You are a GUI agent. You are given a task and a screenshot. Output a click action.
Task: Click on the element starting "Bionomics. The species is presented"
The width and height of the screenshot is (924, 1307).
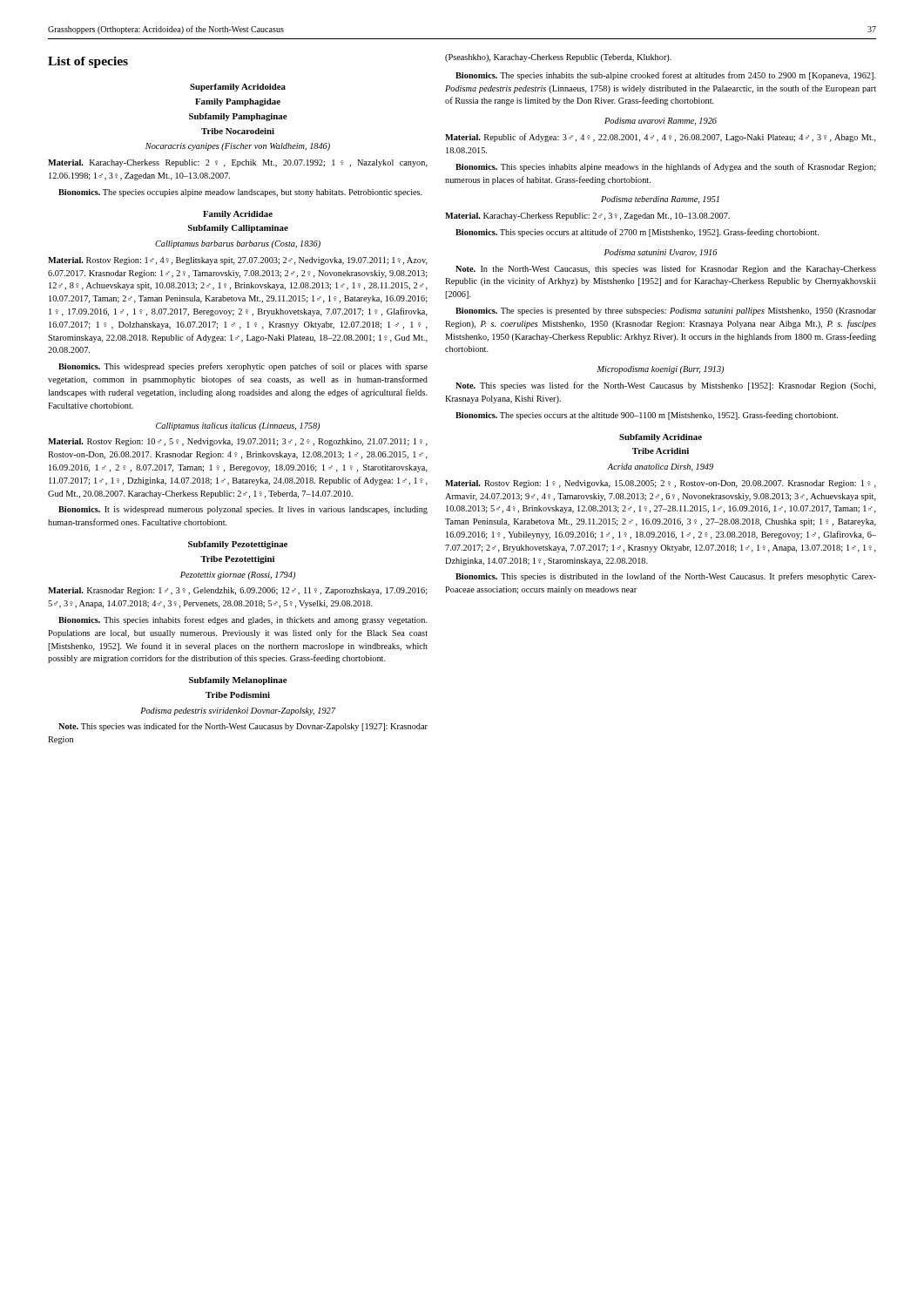pos(661,330)
